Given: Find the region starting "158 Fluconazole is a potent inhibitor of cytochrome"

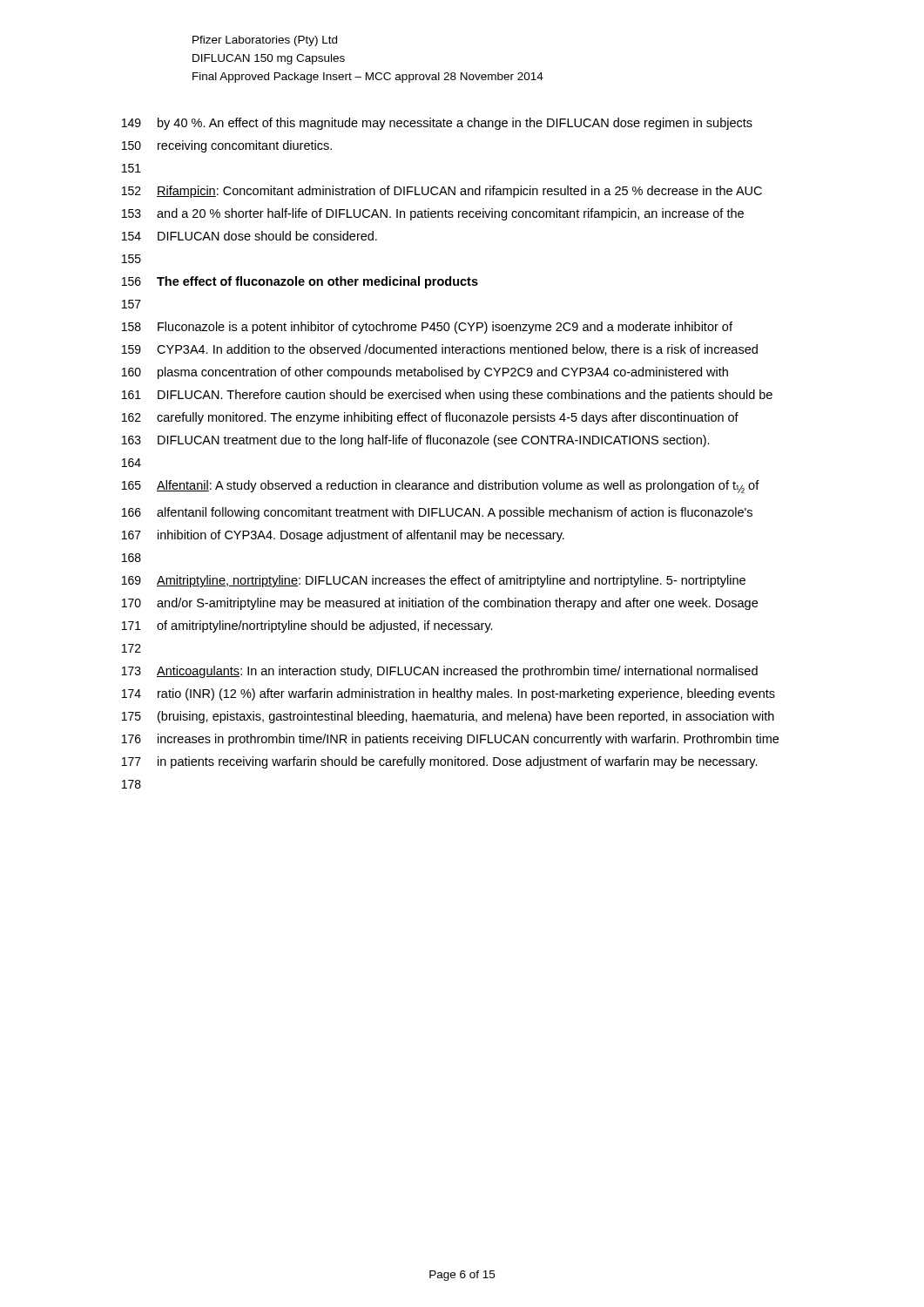Looking at the screenshot, I should click(x=475, y=327).
